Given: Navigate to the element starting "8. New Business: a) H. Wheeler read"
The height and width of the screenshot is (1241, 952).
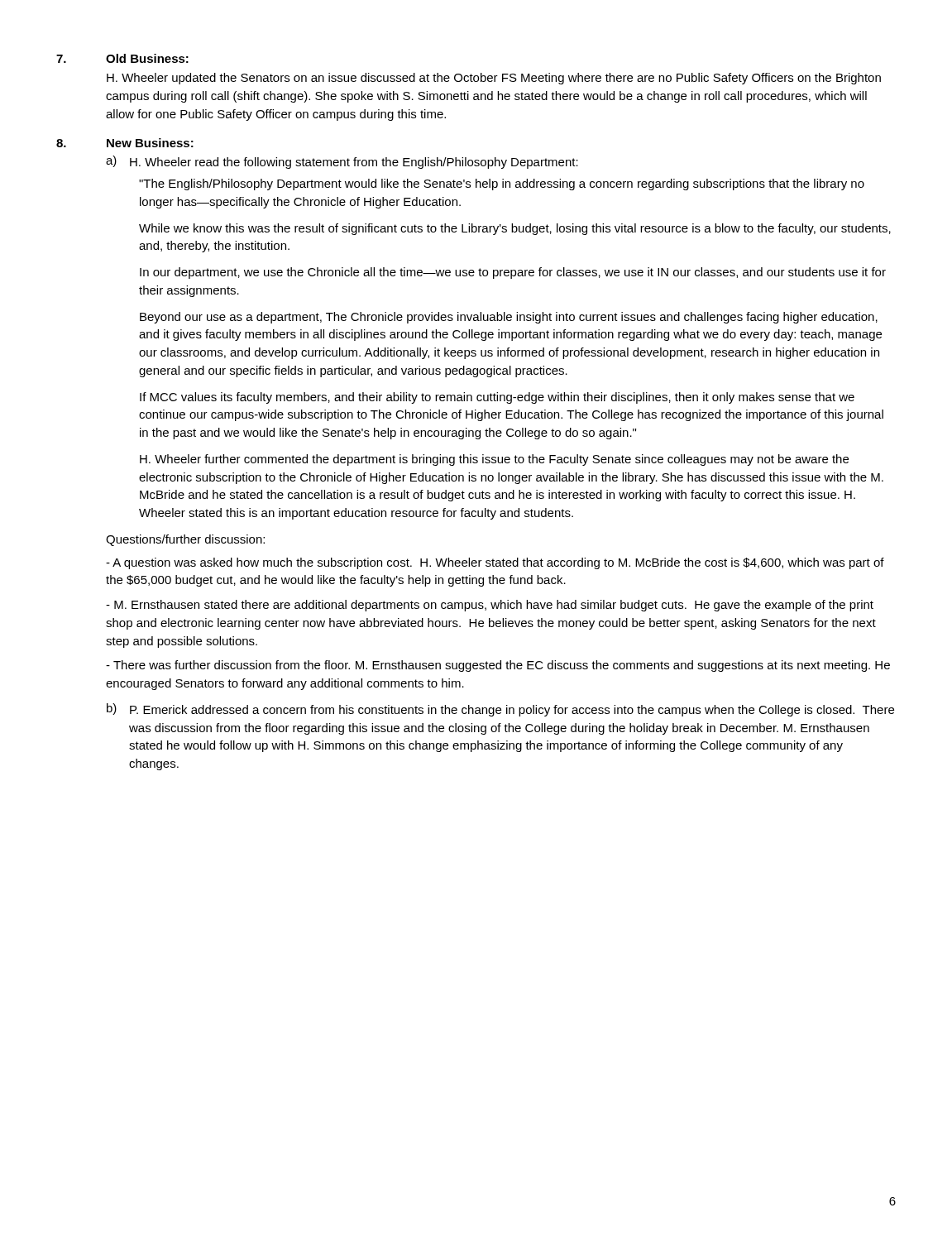Looking at the screenshot, I should point(476,457).
